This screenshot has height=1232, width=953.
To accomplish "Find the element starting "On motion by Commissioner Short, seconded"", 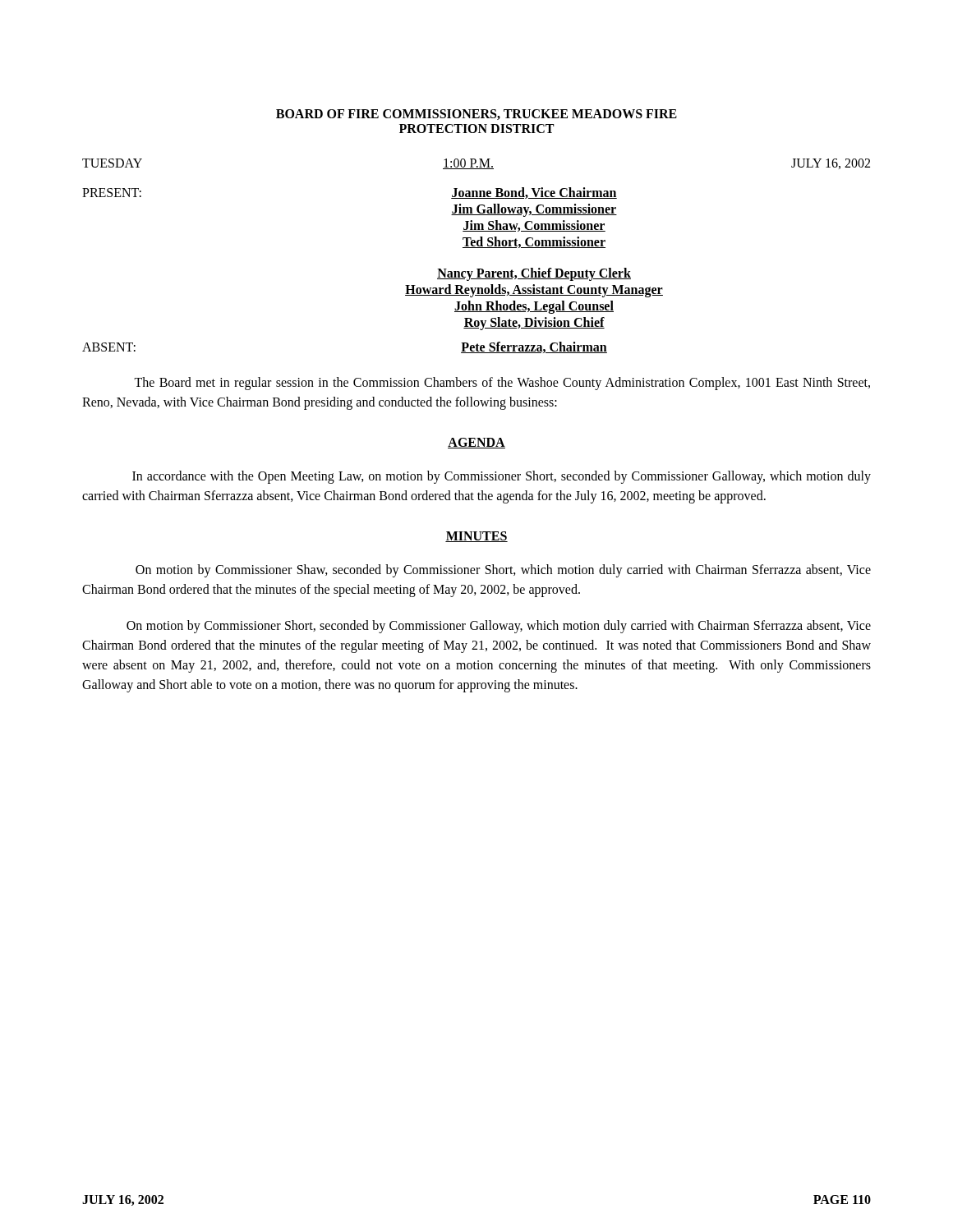I will click(x=476, y=655).
